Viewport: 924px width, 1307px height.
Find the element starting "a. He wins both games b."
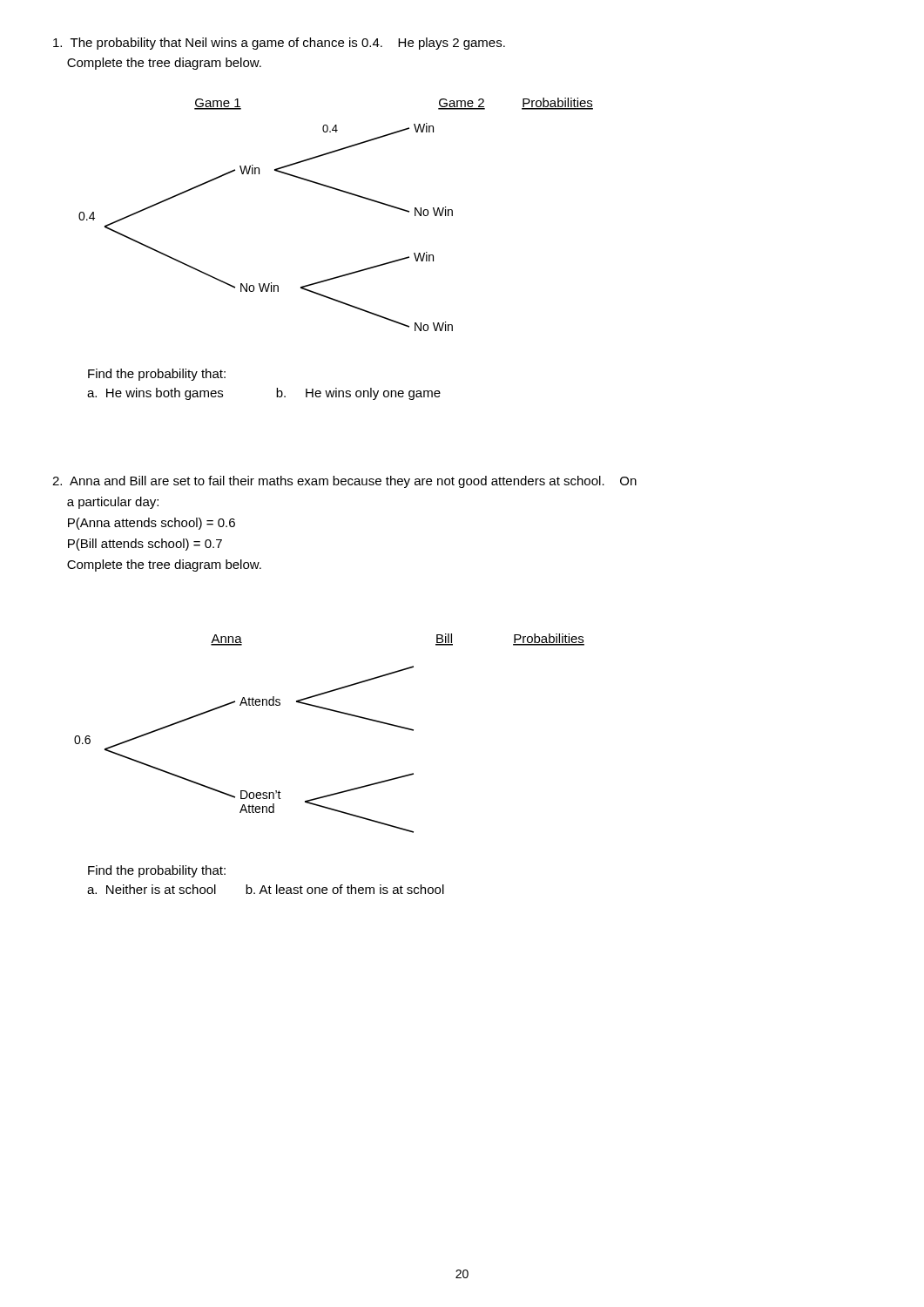pos(157,393)
